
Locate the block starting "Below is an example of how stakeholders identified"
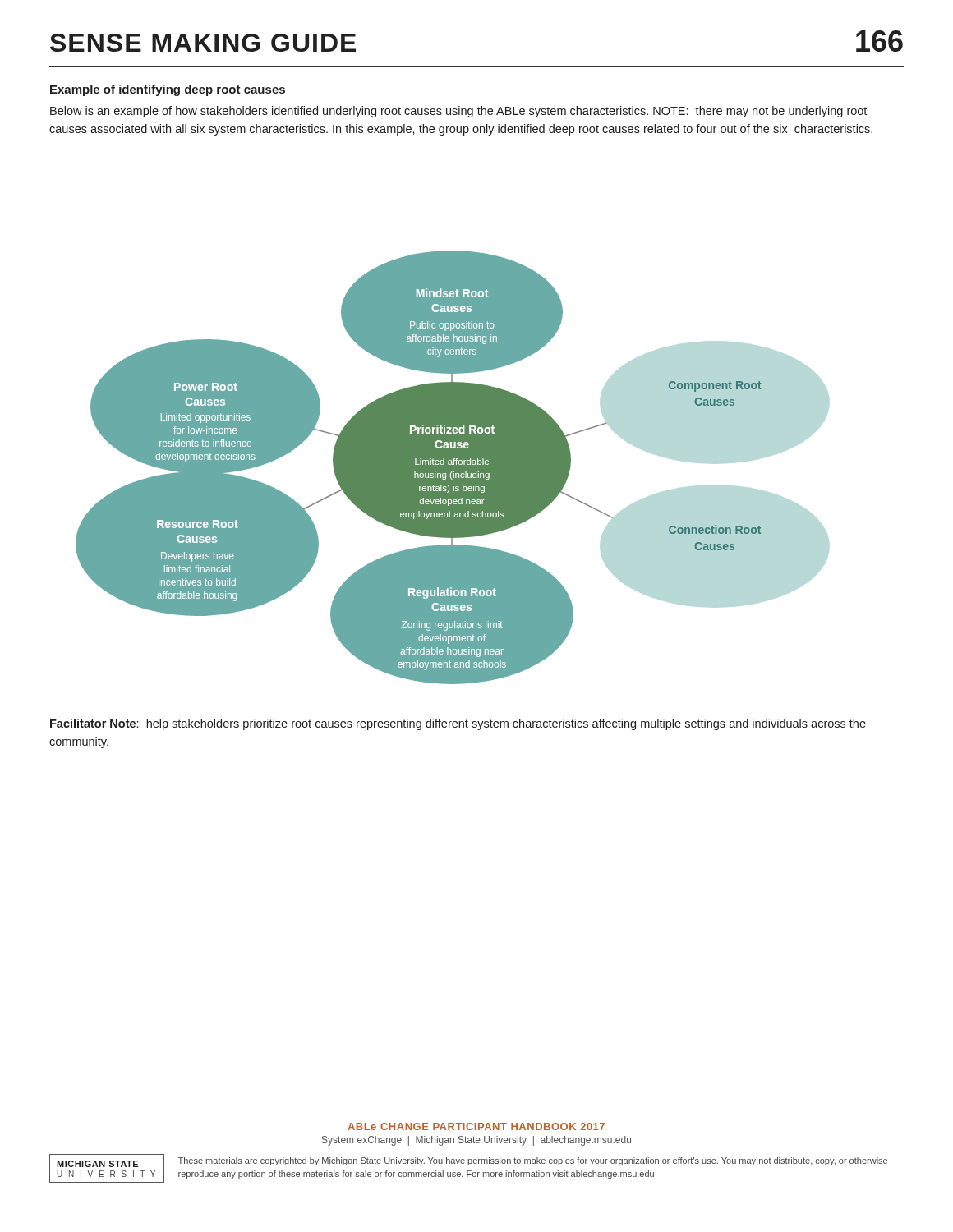tap(461, 120)
